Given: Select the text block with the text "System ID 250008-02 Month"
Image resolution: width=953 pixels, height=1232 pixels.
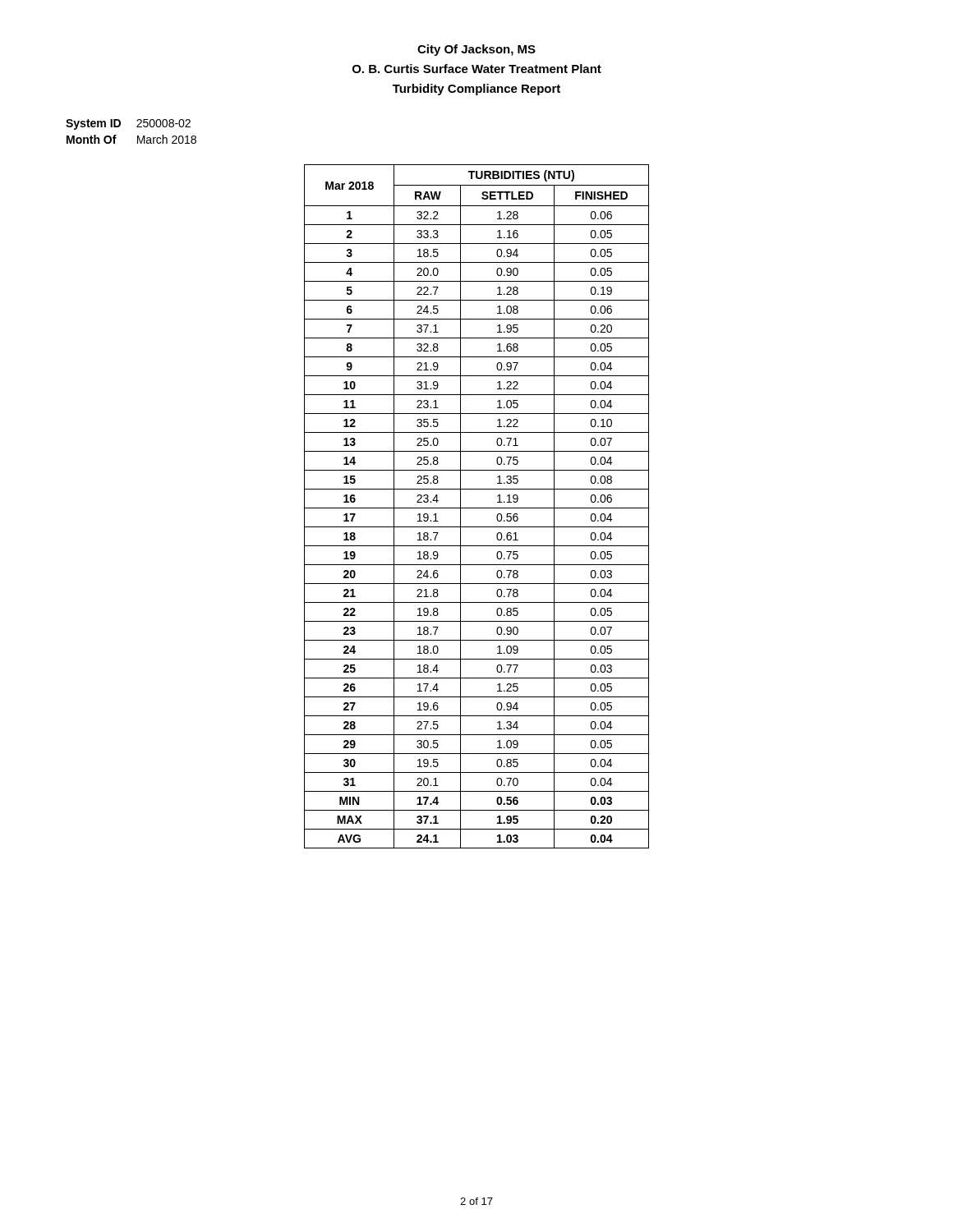Looking at the screenshot, I should pyautogui.click(x=131, y=131).
